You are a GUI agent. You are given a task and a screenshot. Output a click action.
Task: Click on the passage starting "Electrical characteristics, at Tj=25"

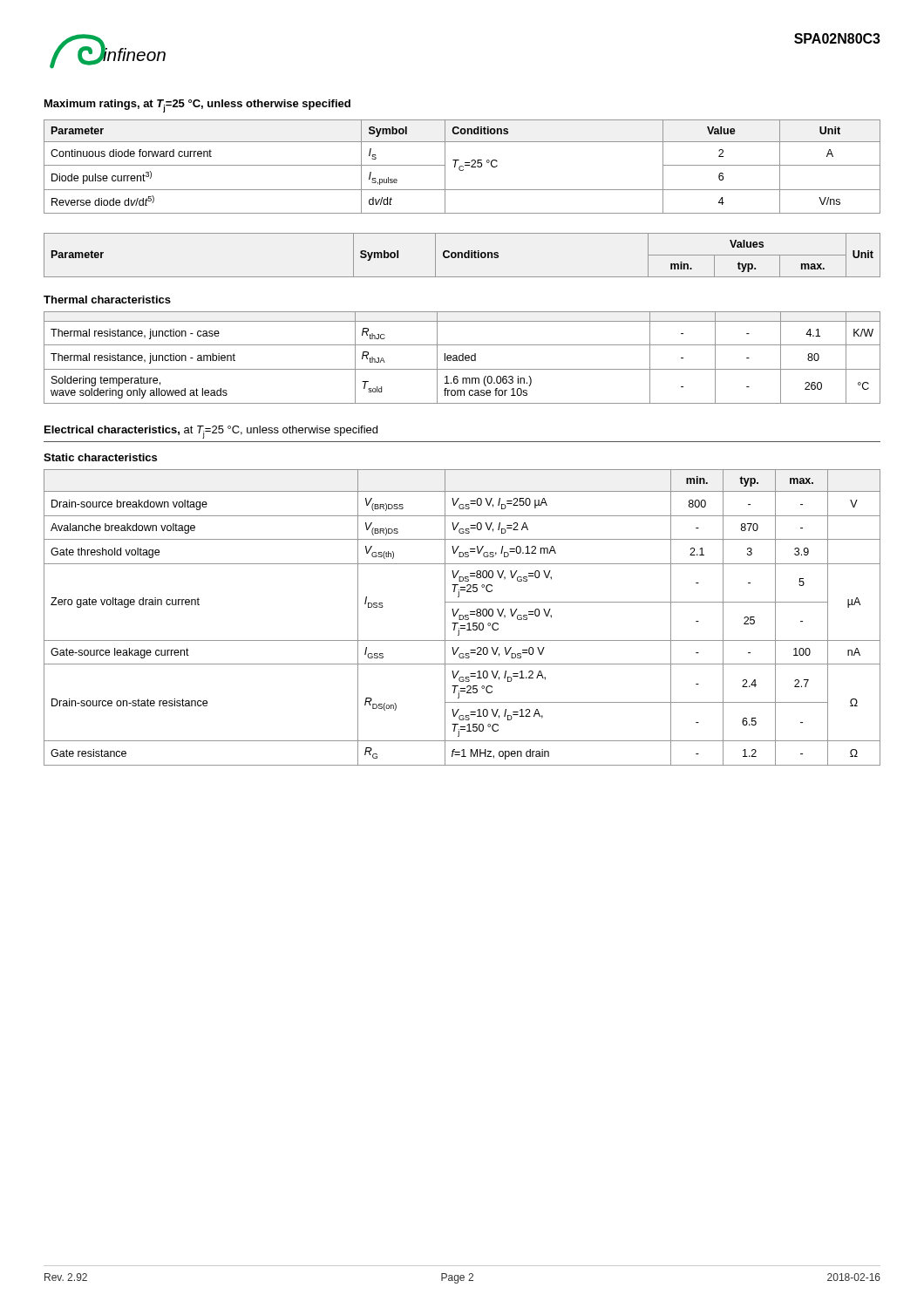(x=211, y=430)
